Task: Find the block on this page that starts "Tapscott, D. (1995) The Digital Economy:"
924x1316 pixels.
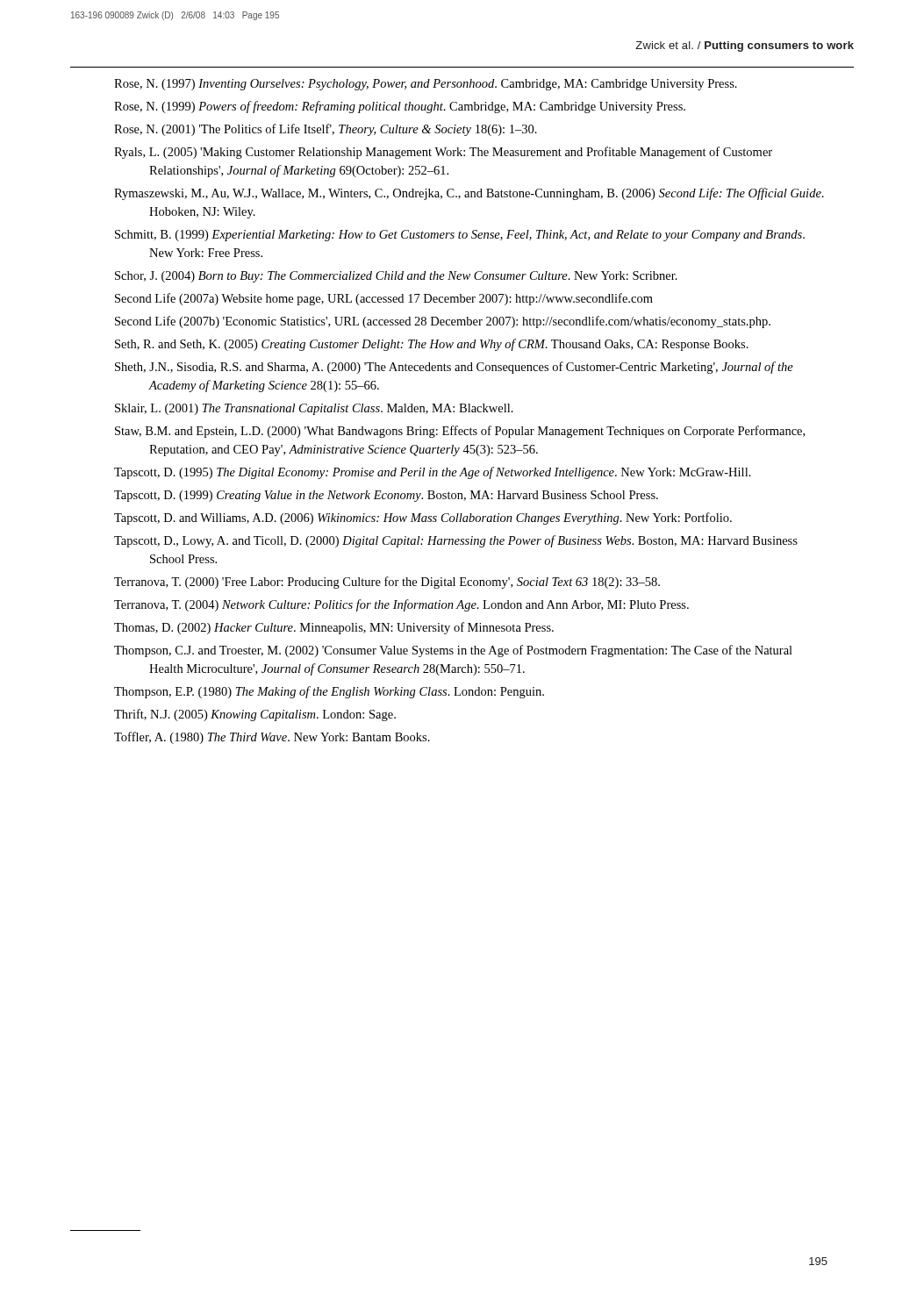Action: 433,472
